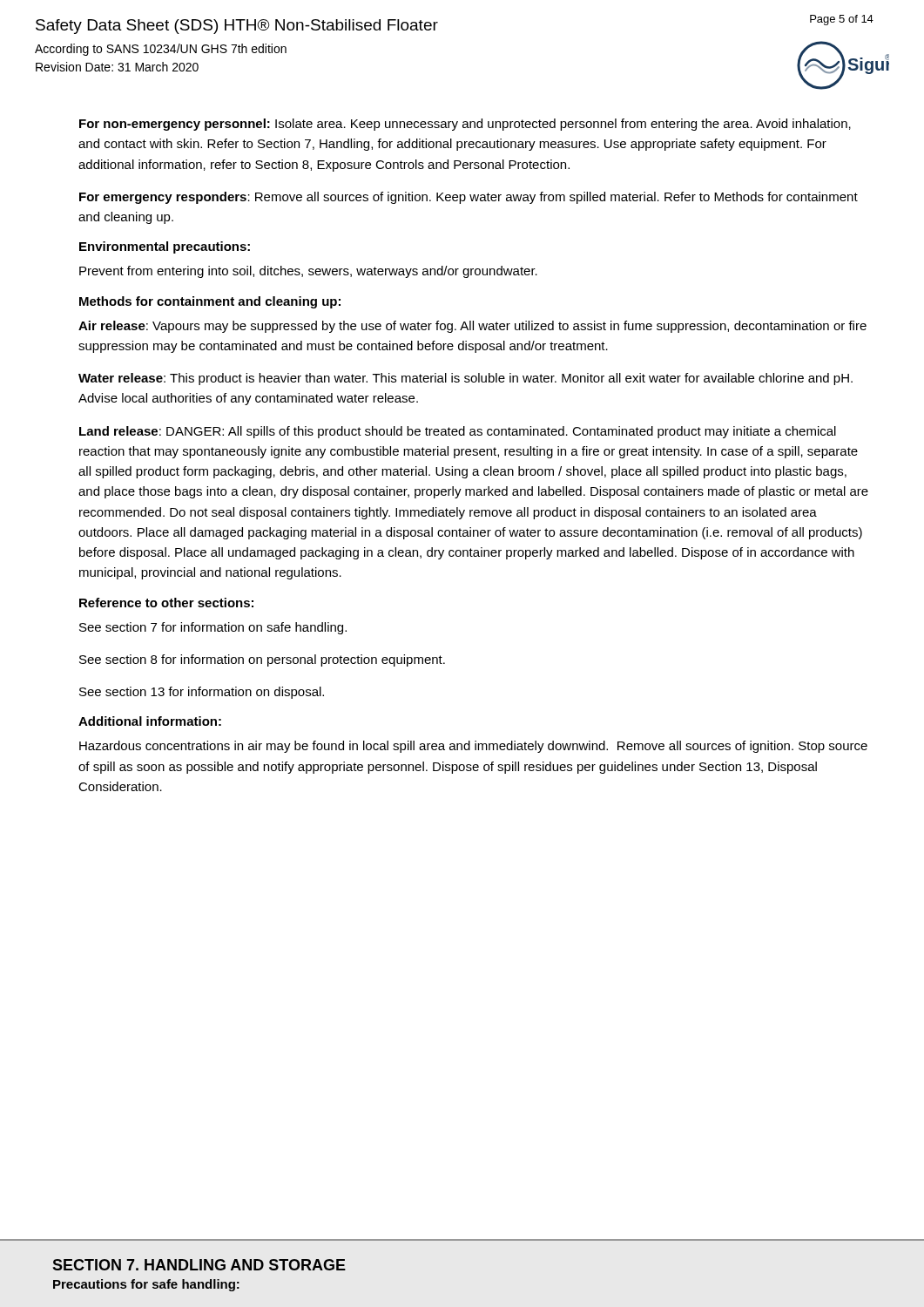924x1307 pixels.
Task: Where is the passage that starts "Air release: Vapours"?
Action: click(x=473, y=335)
